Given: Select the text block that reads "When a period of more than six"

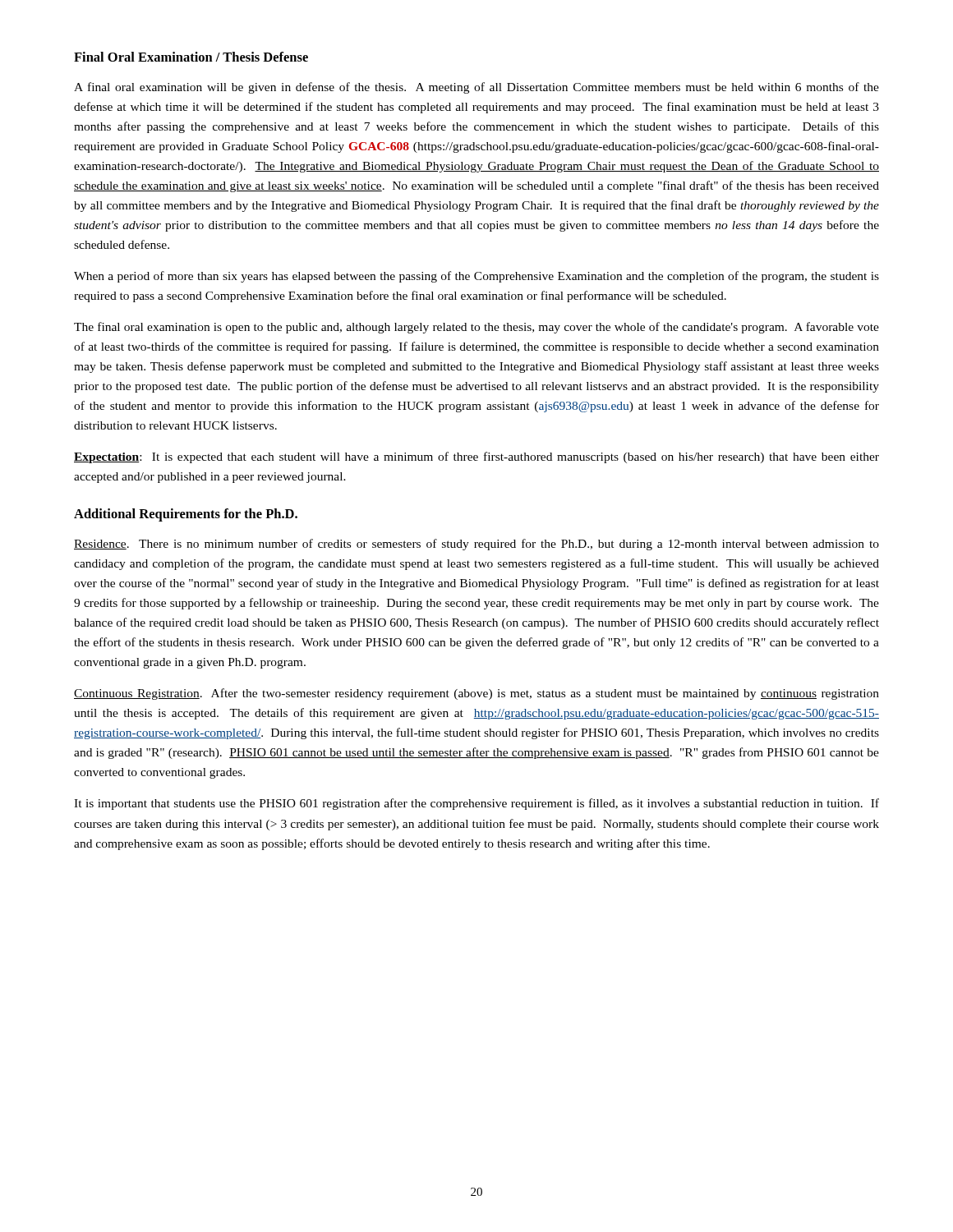Looking at the screenshot, I should point(476,286).
